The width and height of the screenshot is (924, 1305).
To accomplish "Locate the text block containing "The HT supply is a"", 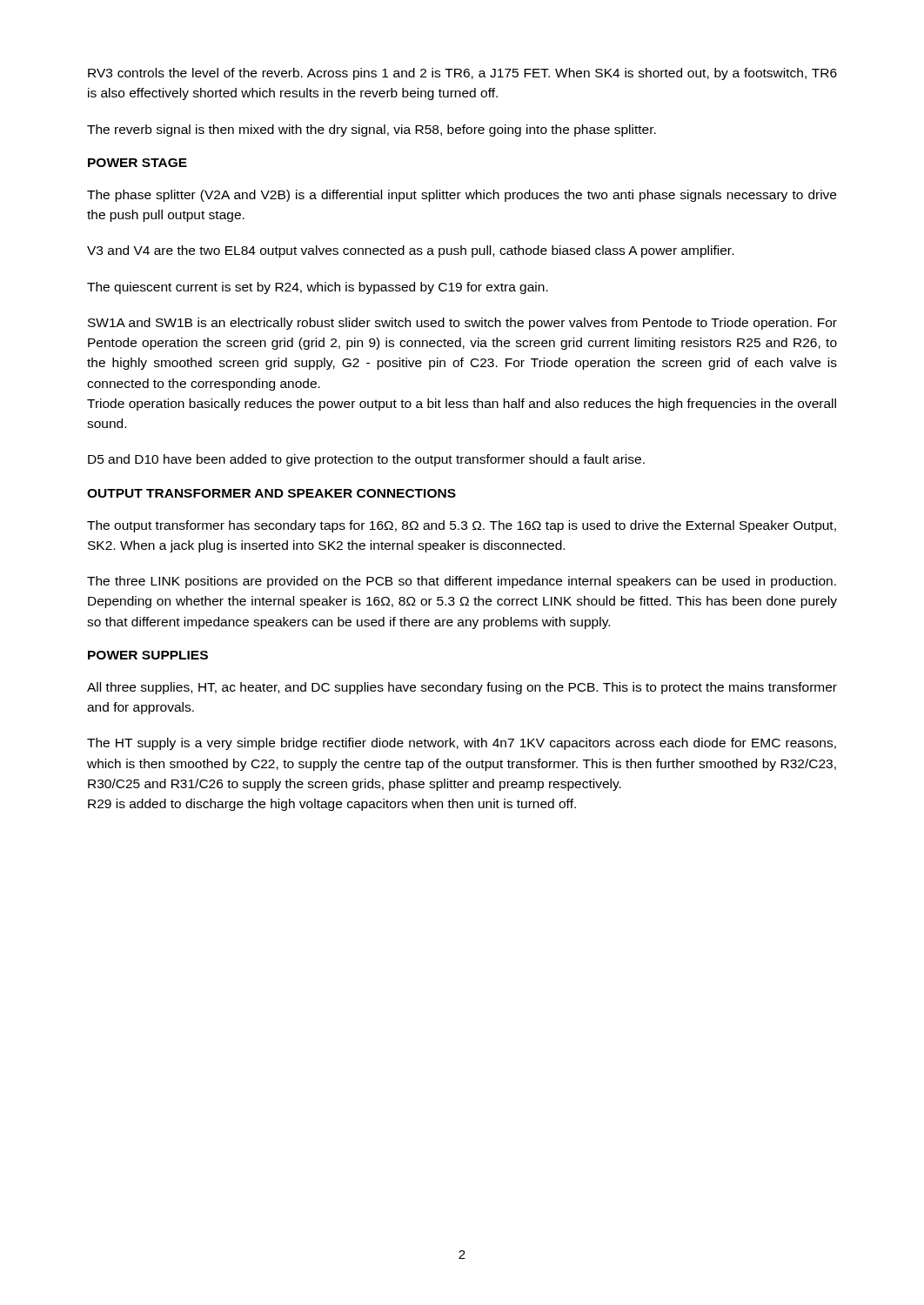I will pos(462,773).
